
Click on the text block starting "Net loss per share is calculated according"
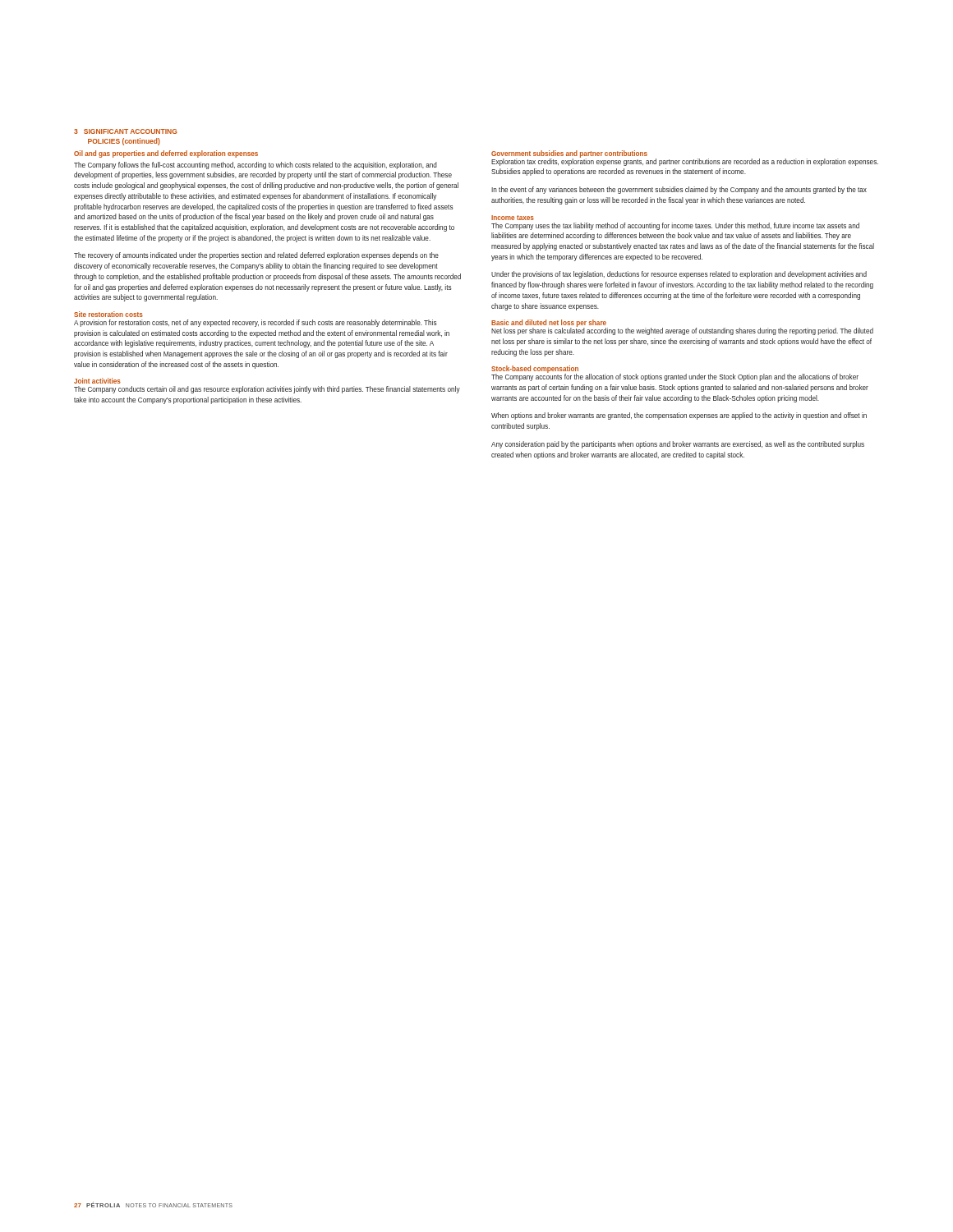pyautogui.click(x=682, y=342)
